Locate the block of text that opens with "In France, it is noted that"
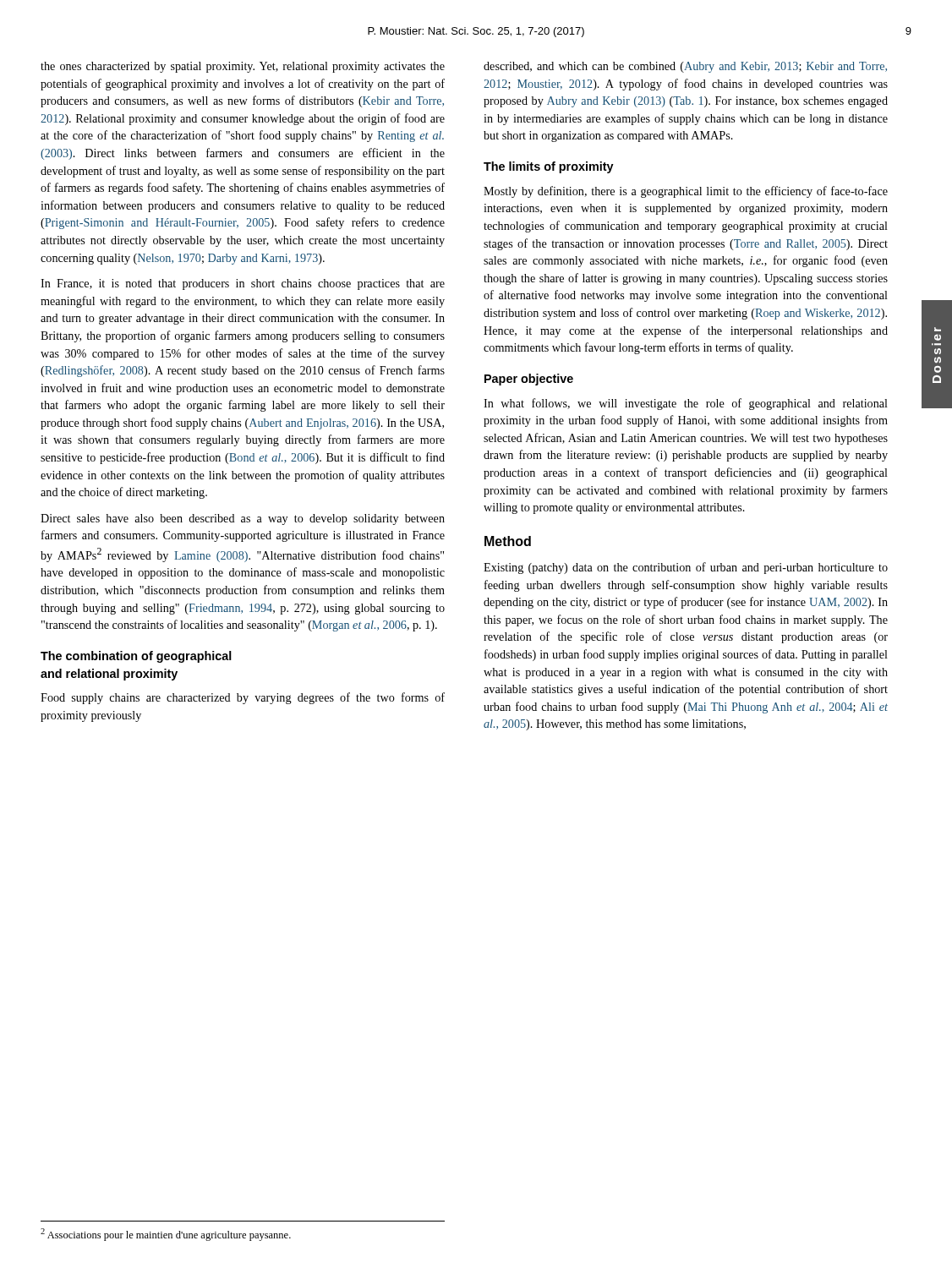This screenshot has width=952, height=1268. click(x=243, y=388)
